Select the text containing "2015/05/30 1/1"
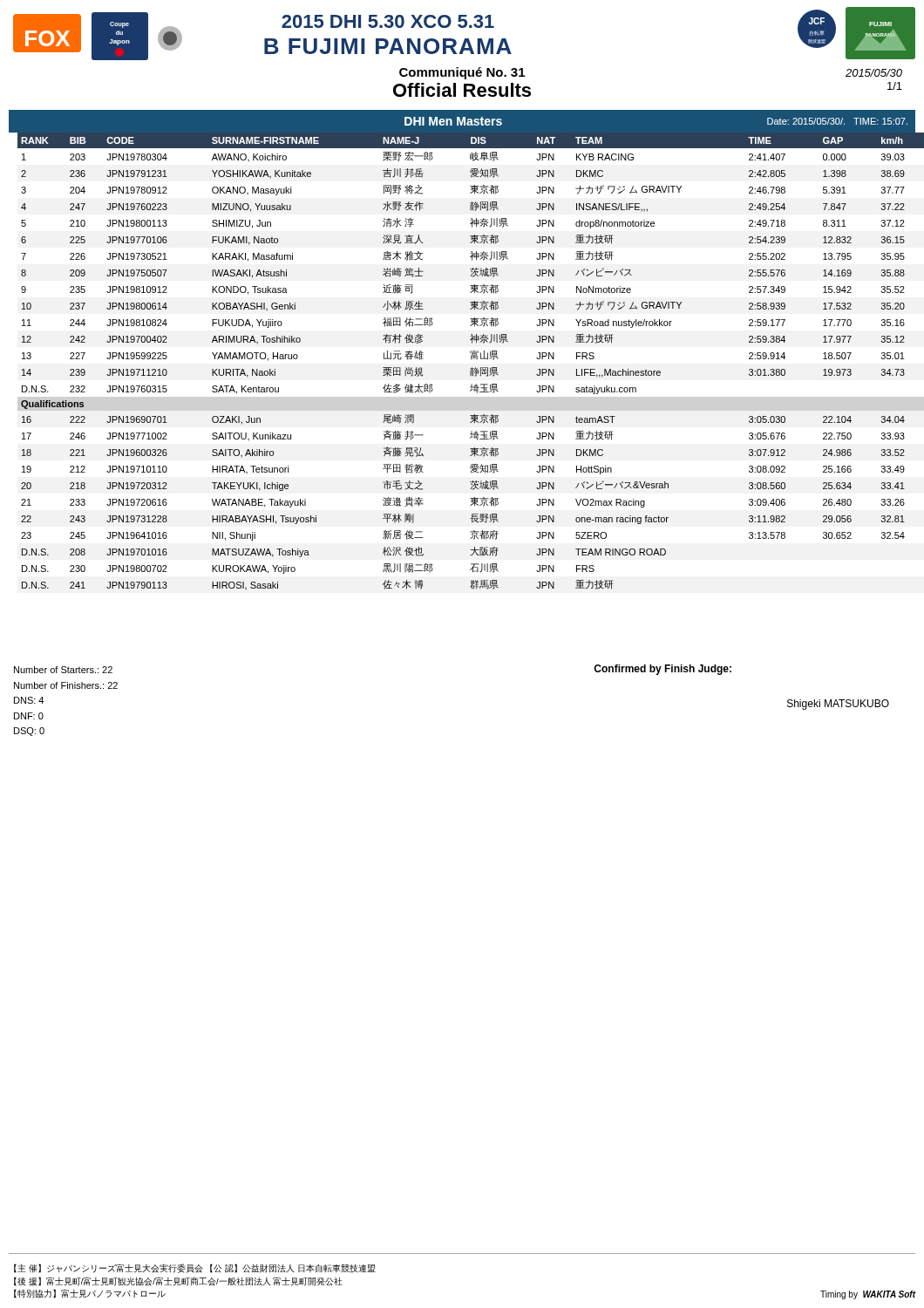The image size is (924, 1308). [874, 79]
